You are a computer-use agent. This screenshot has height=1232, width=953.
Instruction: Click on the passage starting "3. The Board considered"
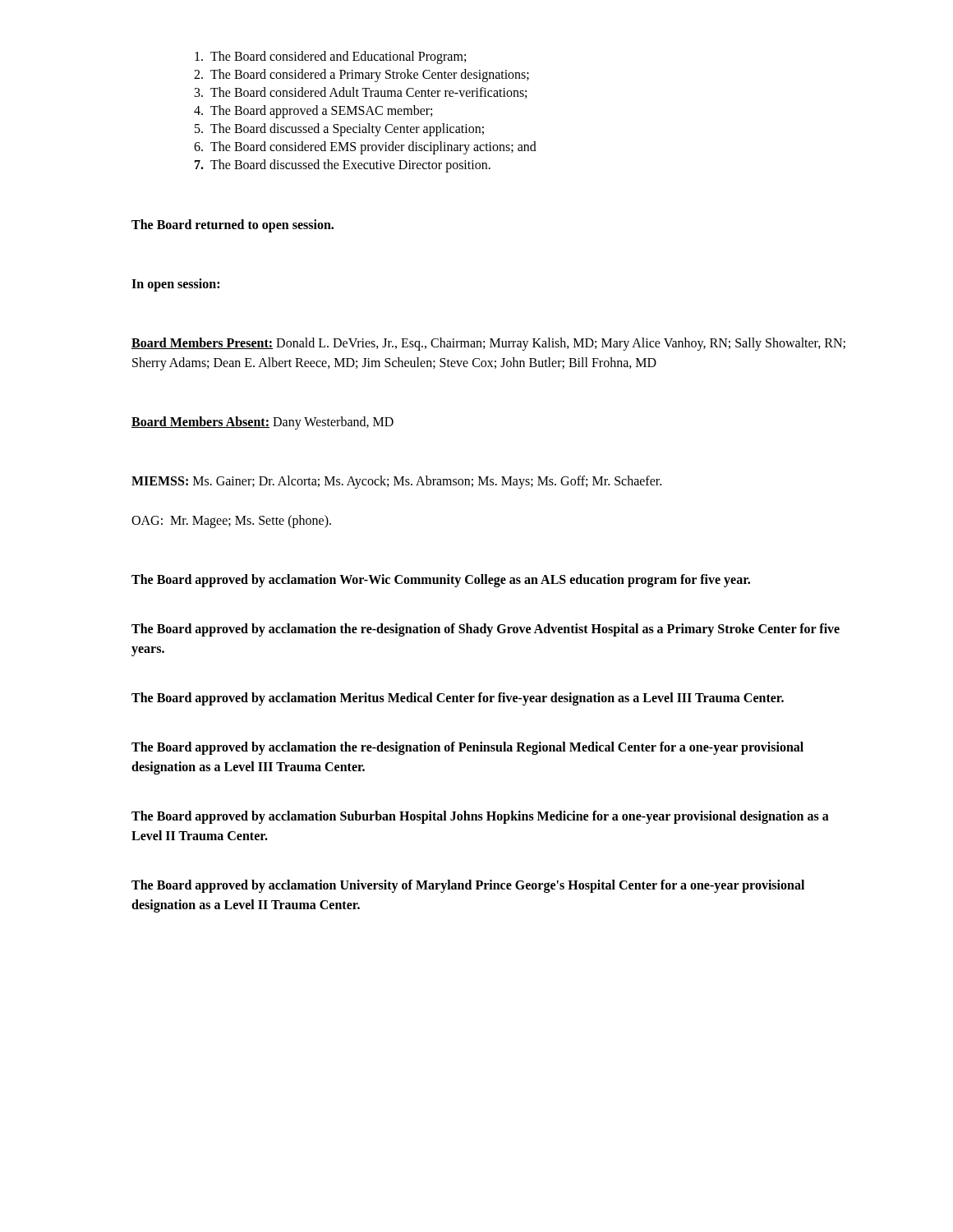[354, 93]
